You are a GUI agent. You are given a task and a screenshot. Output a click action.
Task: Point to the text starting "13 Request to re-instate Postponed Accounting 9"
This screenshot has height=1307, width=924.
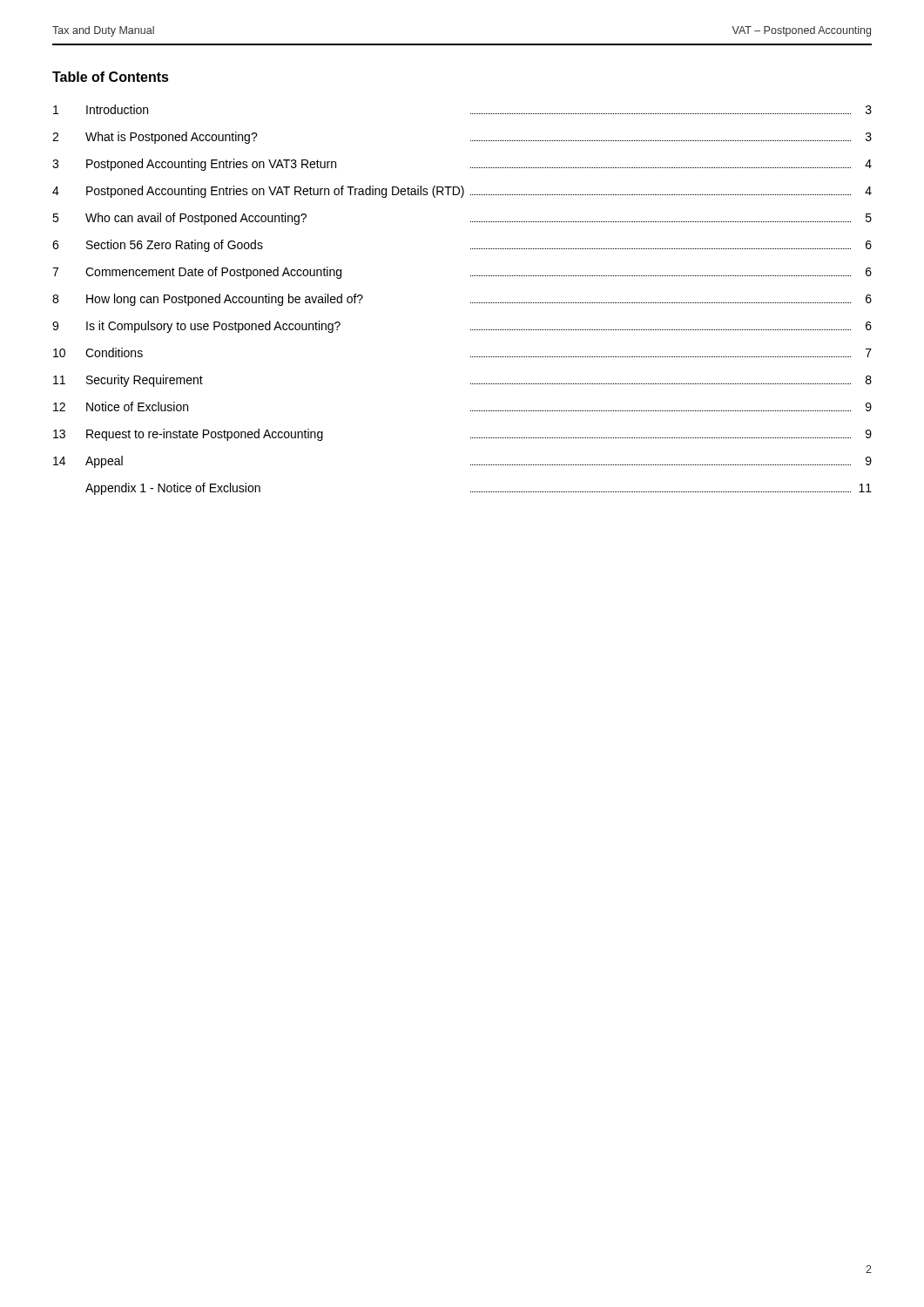(462, 434)
